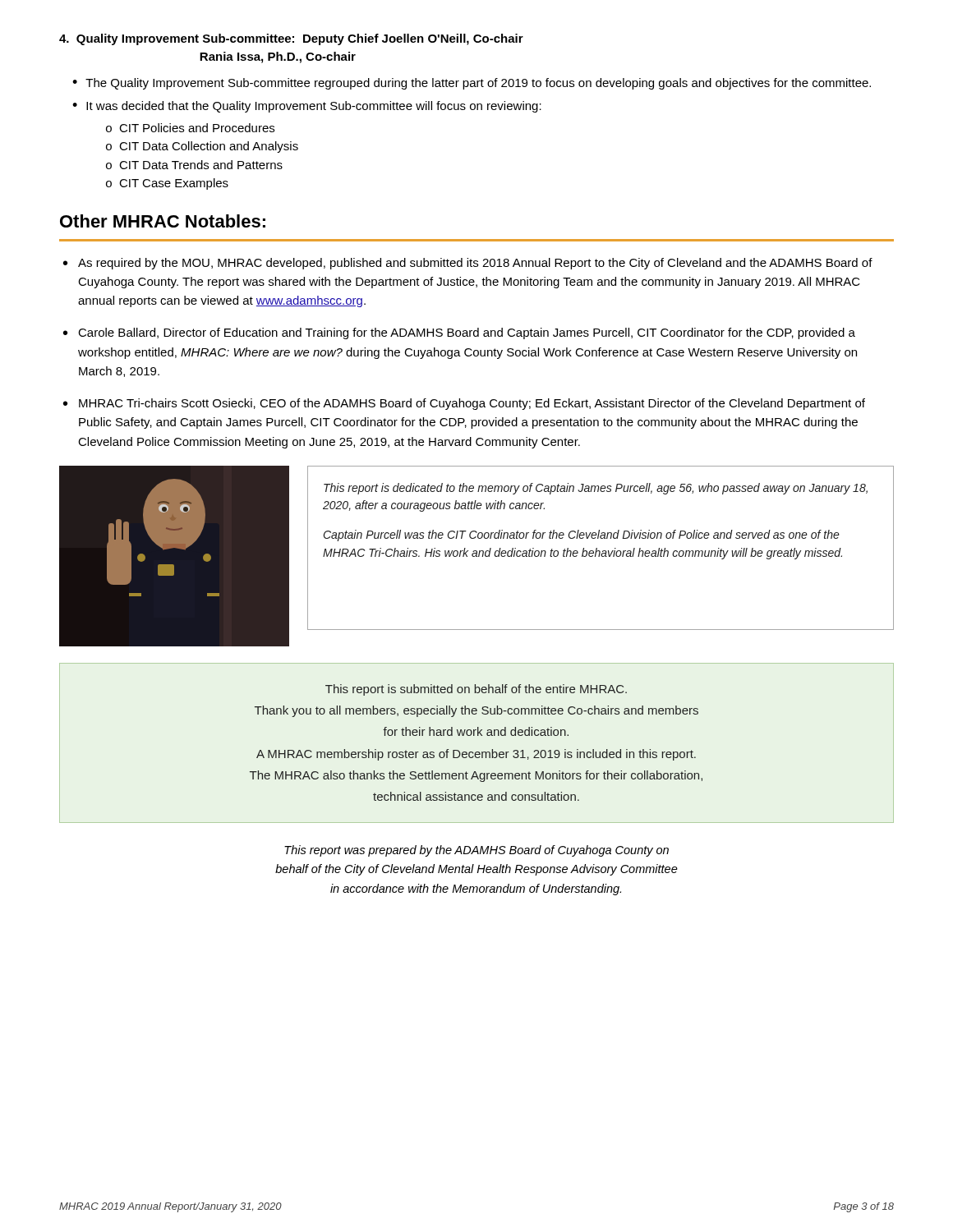
Task: Select the text block that reads "This report was prepared"
Action: (476, 869)
